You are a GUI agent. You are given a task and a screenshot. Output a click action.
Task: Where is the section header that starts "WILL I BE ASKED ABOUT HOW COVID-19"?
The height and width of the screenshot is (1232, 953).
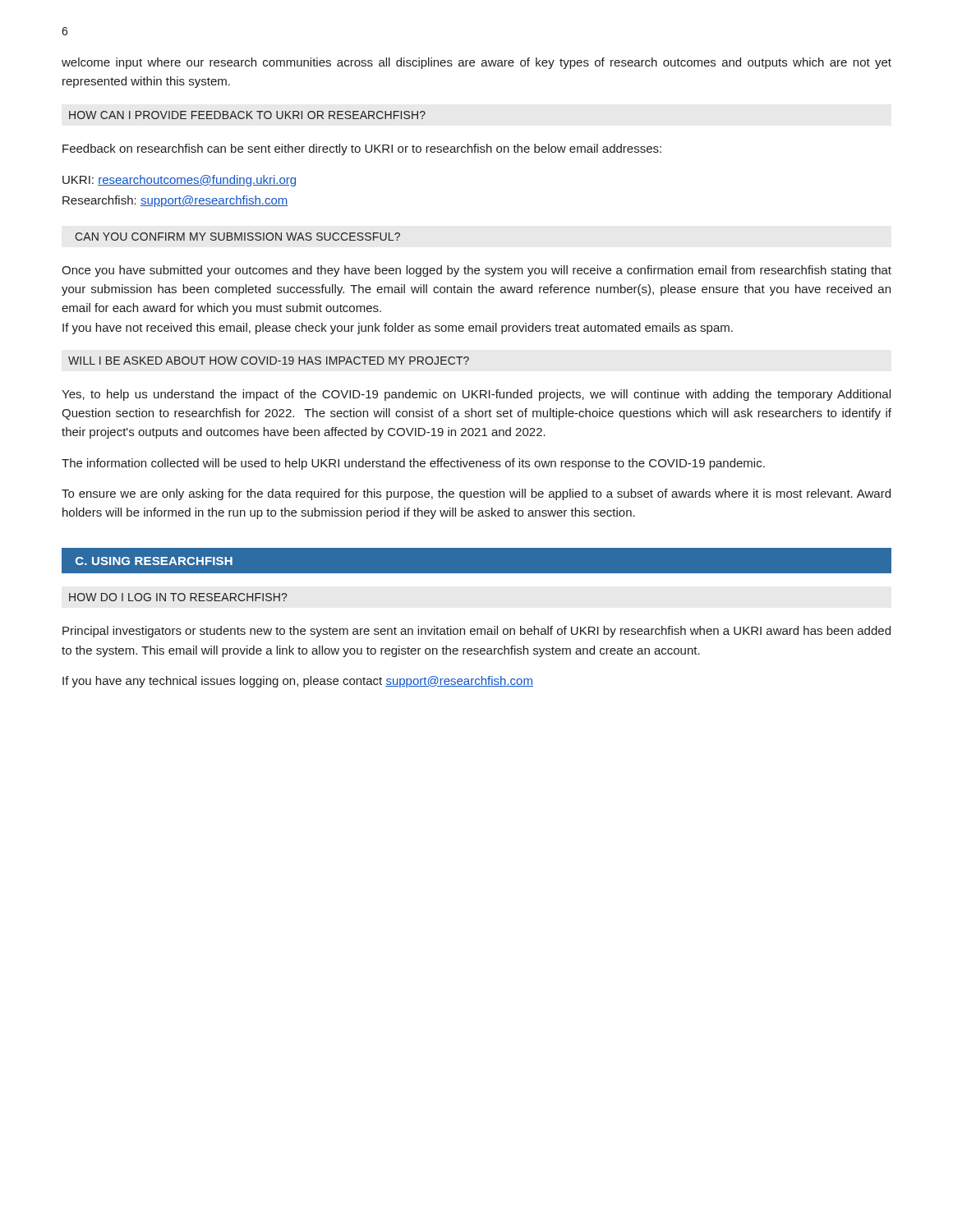269,360
